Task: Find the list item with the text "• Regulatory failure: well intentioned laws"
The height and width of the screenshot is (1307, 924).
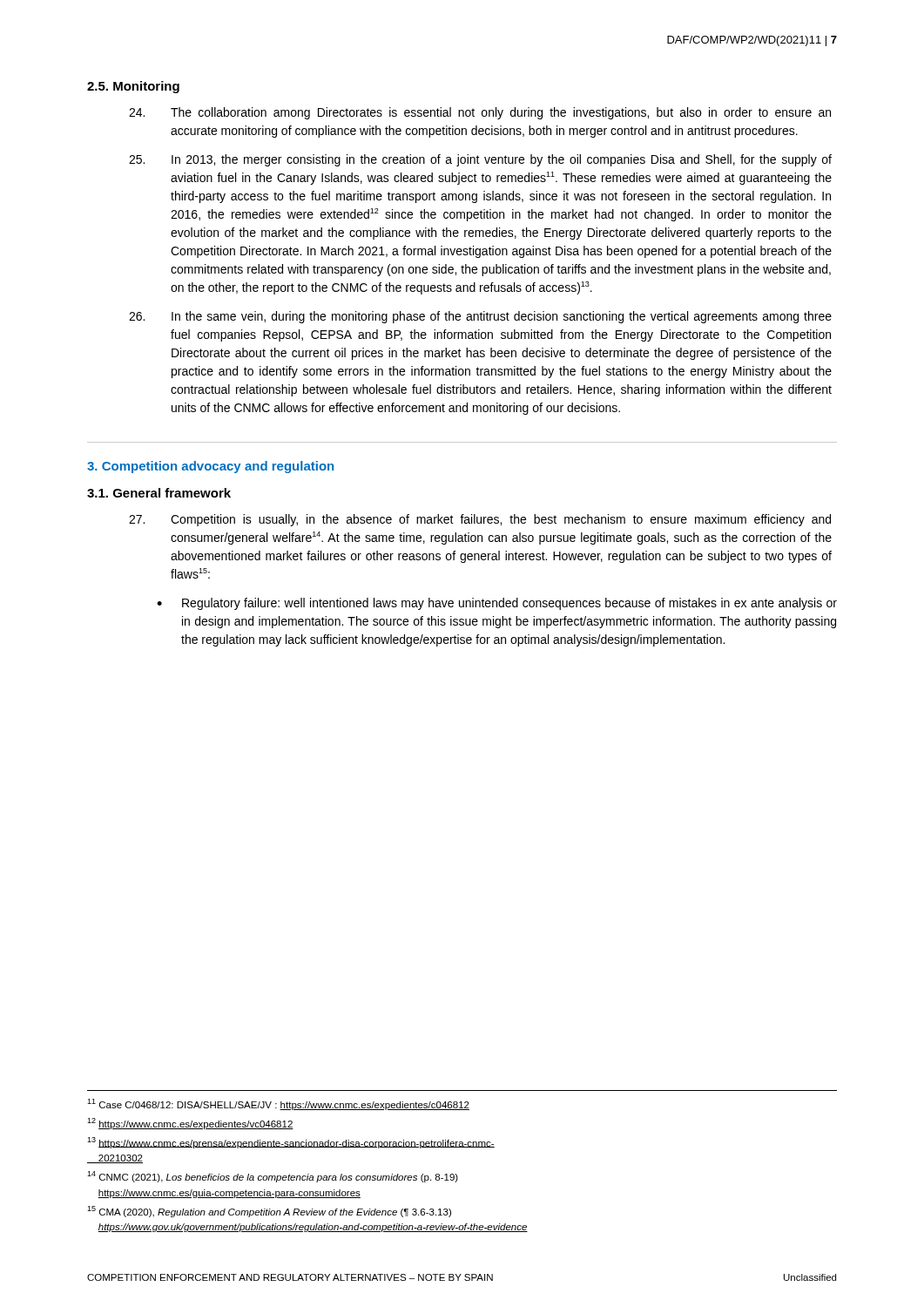Action: [497, 622]
